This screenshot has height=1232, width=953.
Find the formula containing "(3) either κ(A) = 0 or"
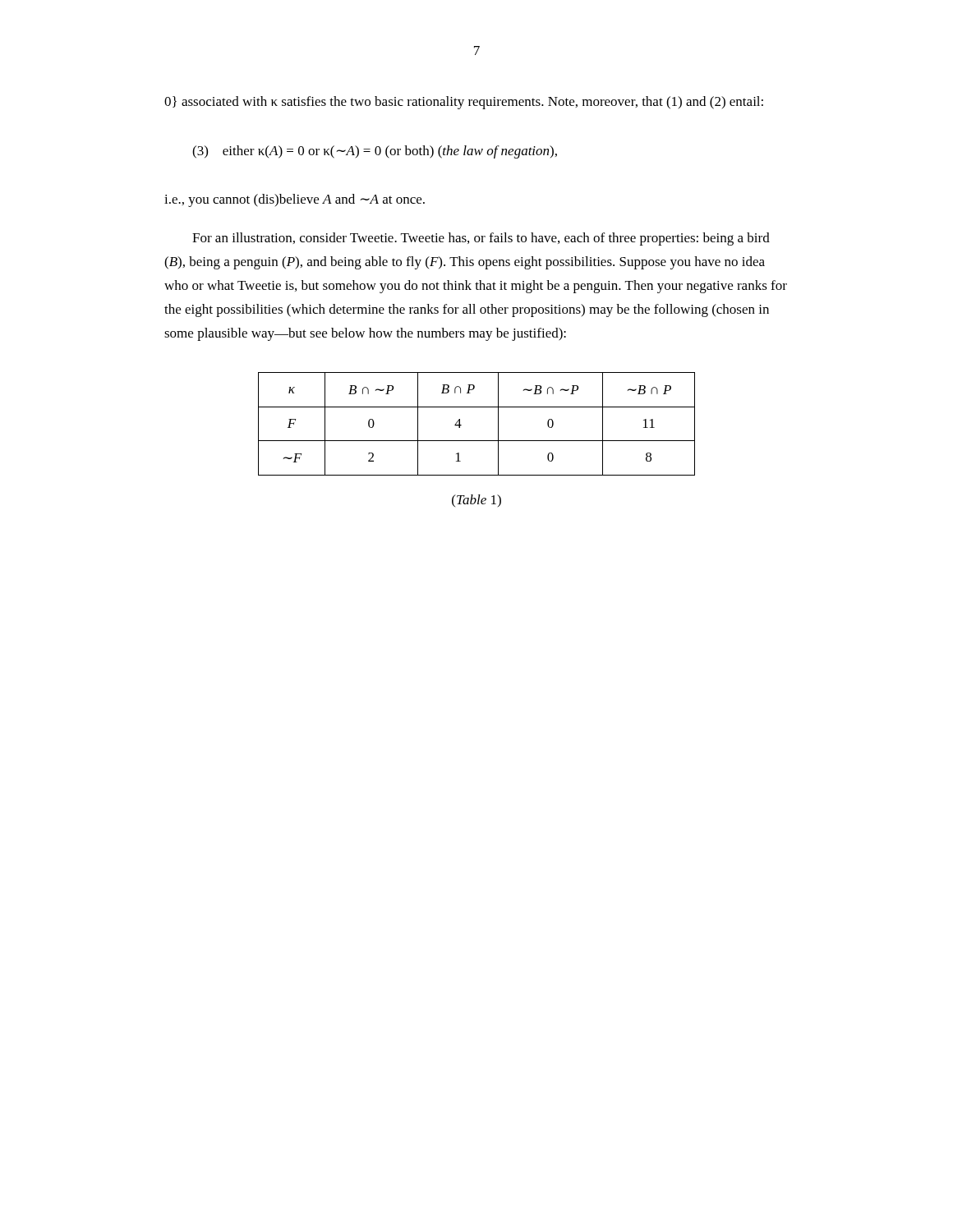click(x=375, y=151)
